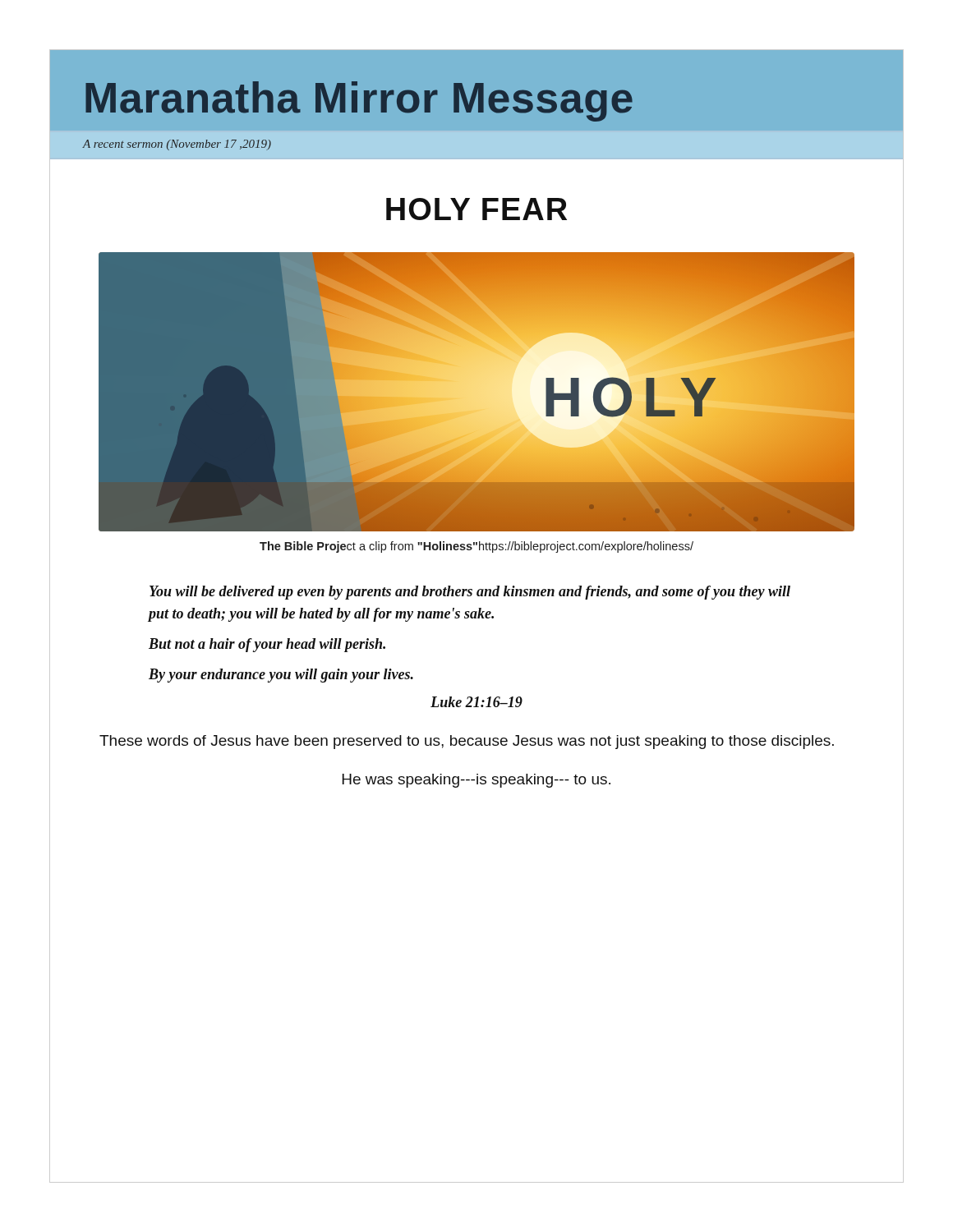The height and width of the screenshot is (1232, 953).
Task: Point to the passage starting "A recent sermon (November 17 ,2019)"
Action: (x=177, y=145)
